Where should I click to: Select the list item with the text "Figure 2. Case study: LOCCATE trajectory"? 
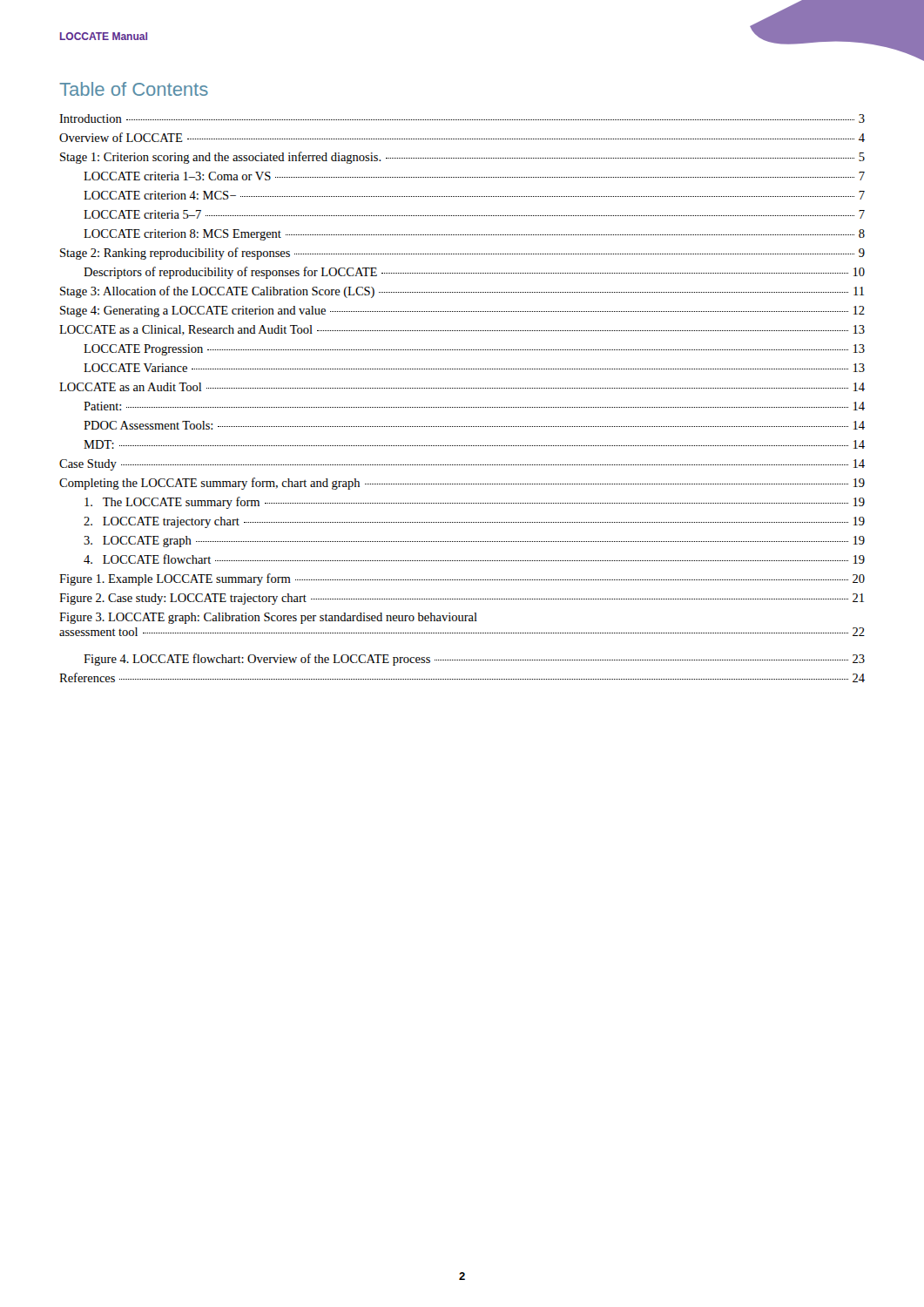coord(462,598)
